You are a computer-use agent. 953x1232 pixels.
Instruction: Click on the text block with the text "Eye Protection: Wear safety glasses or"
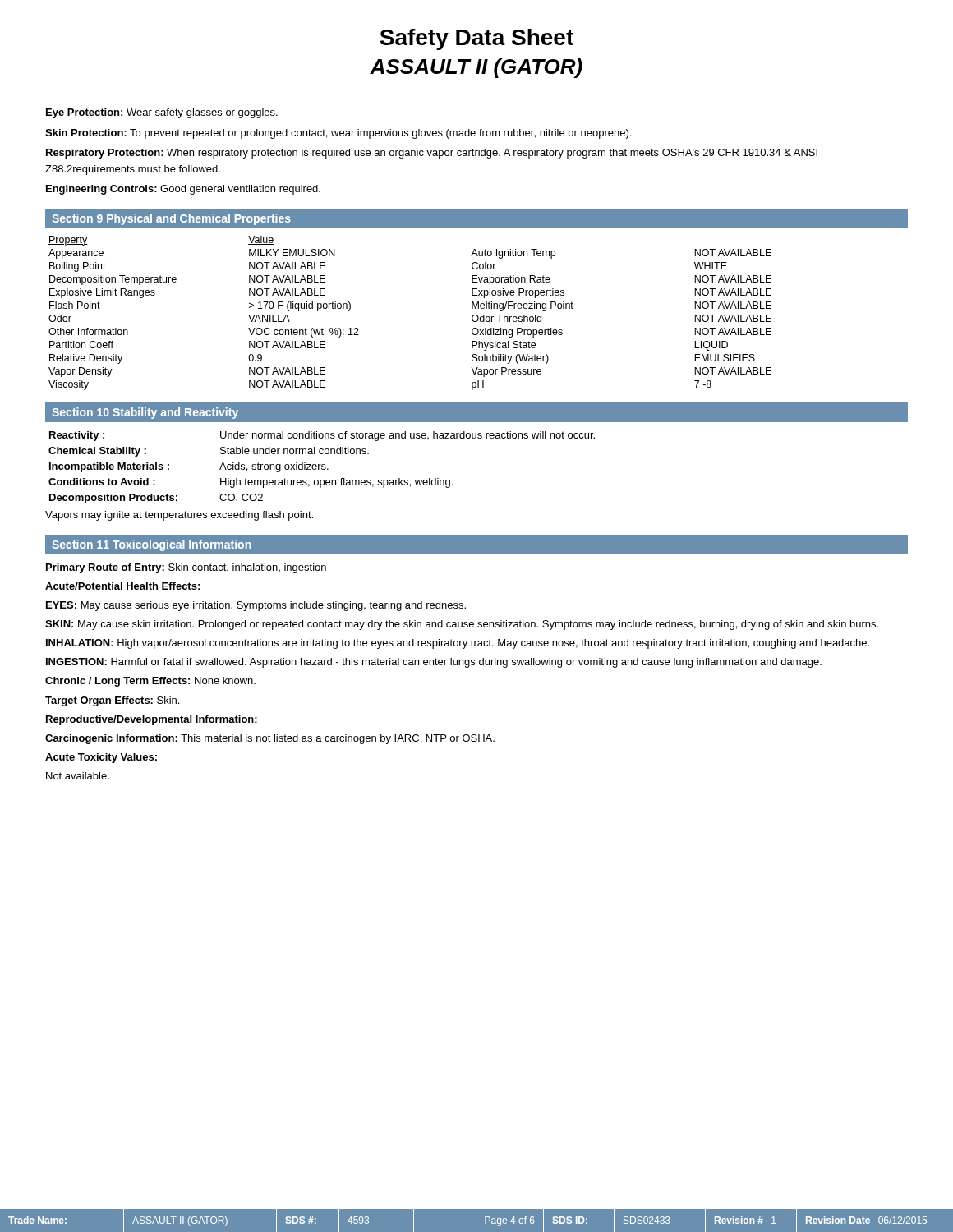162,112
